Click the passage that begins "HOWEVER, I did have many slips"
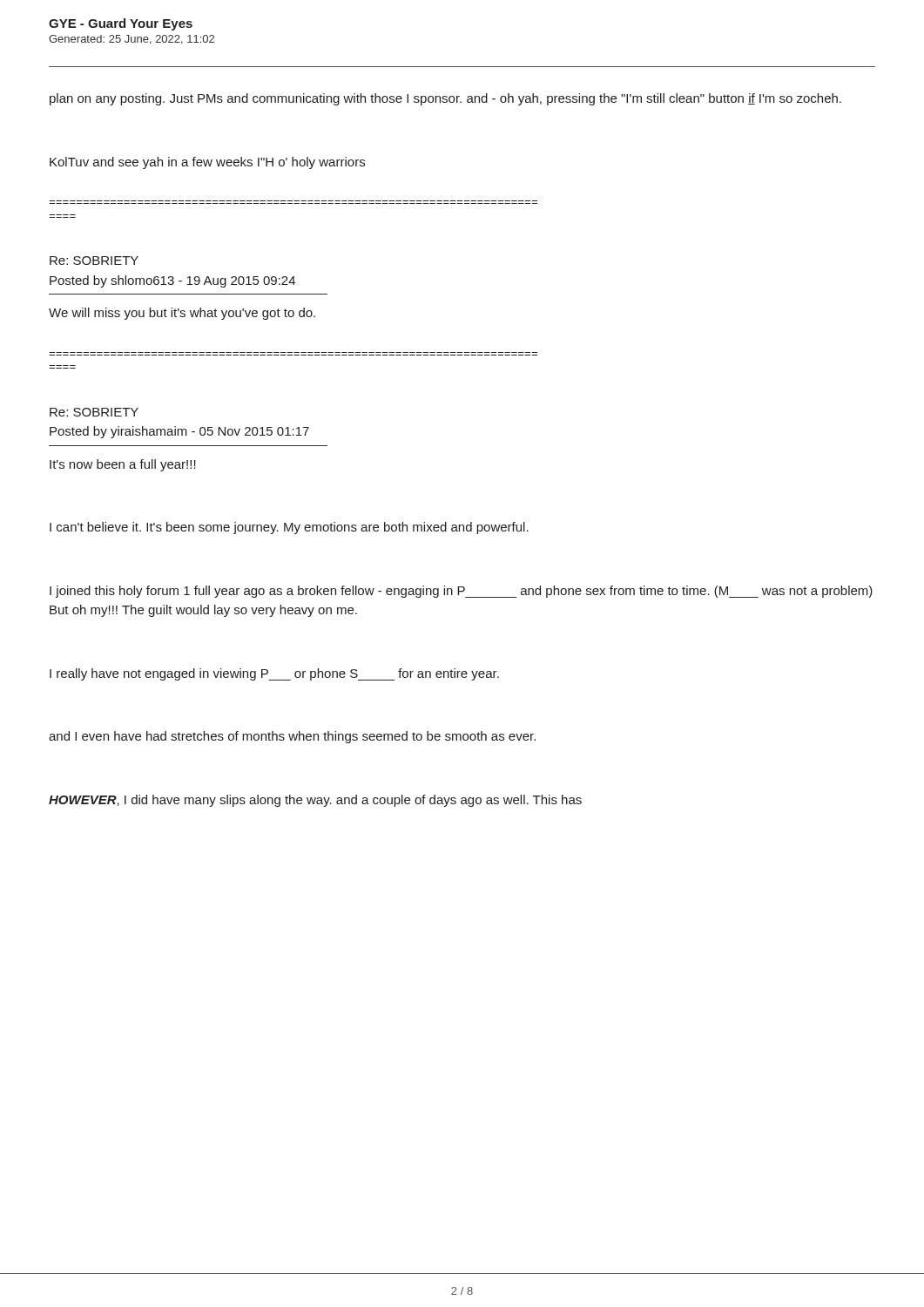 click(x=315, y=799)
